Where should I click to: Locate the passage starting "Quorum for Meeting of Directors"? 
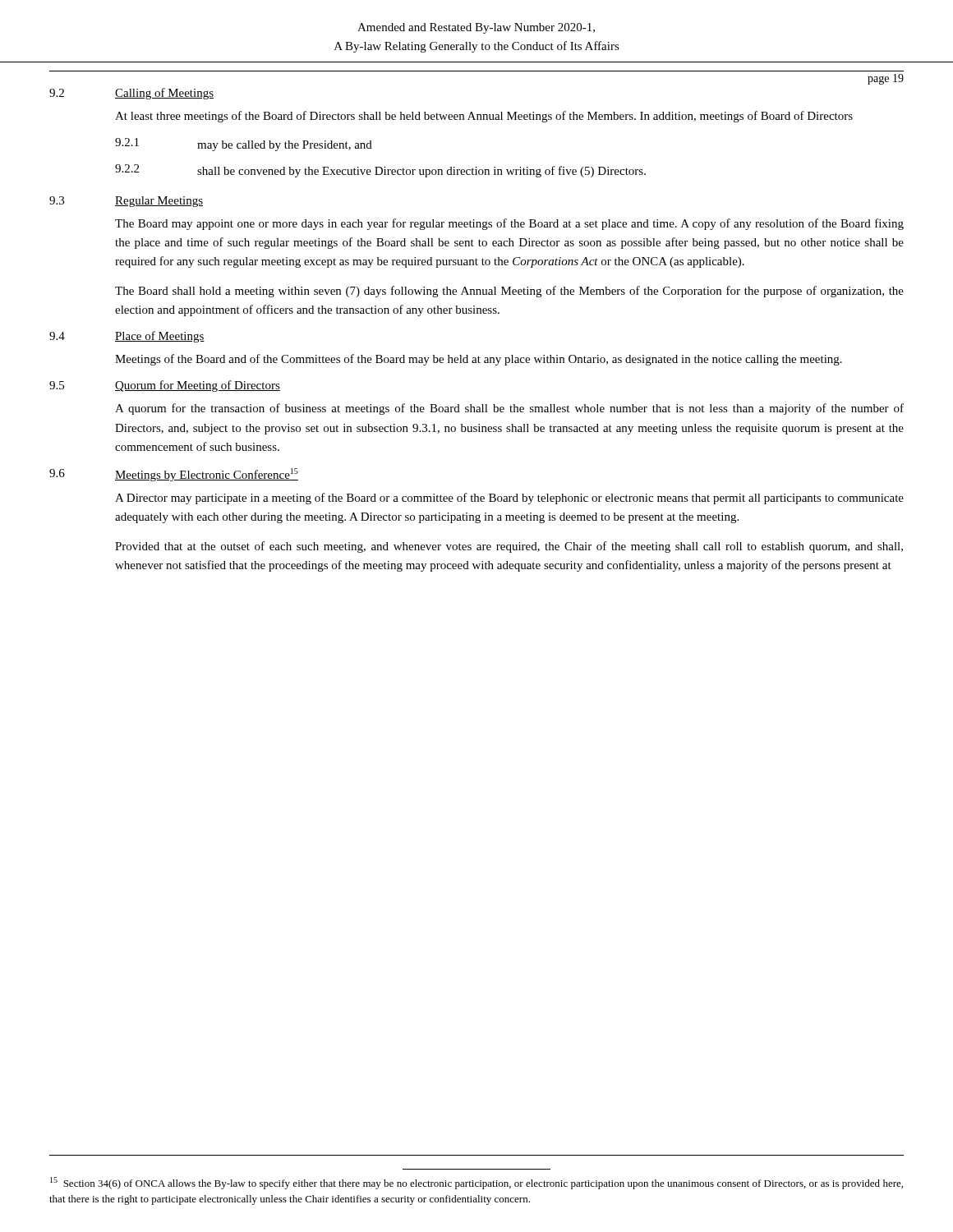(x=198, y=385)
